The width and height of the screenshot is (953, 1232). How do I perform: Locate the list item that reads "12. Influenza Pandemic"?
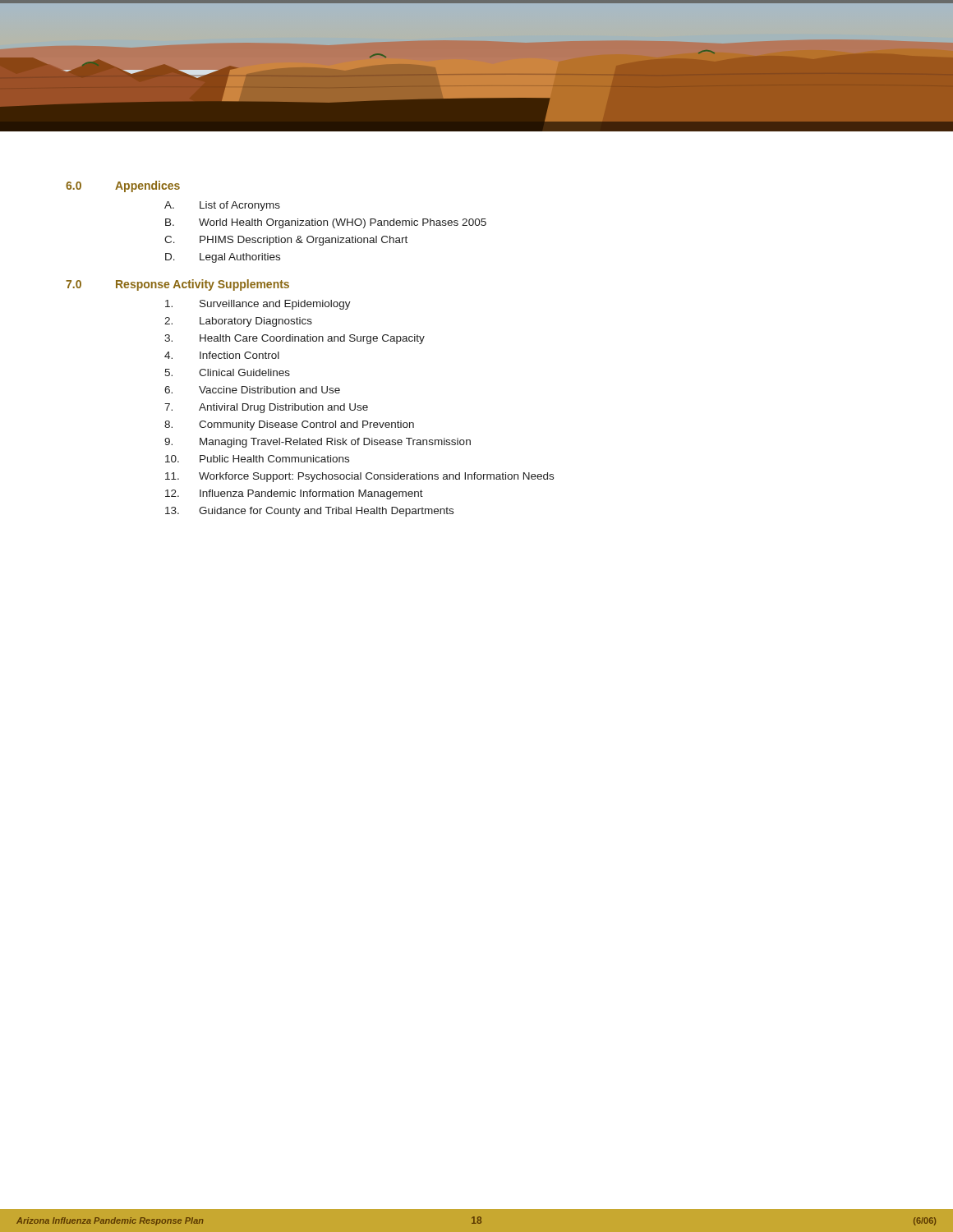(x=293, y=493)
